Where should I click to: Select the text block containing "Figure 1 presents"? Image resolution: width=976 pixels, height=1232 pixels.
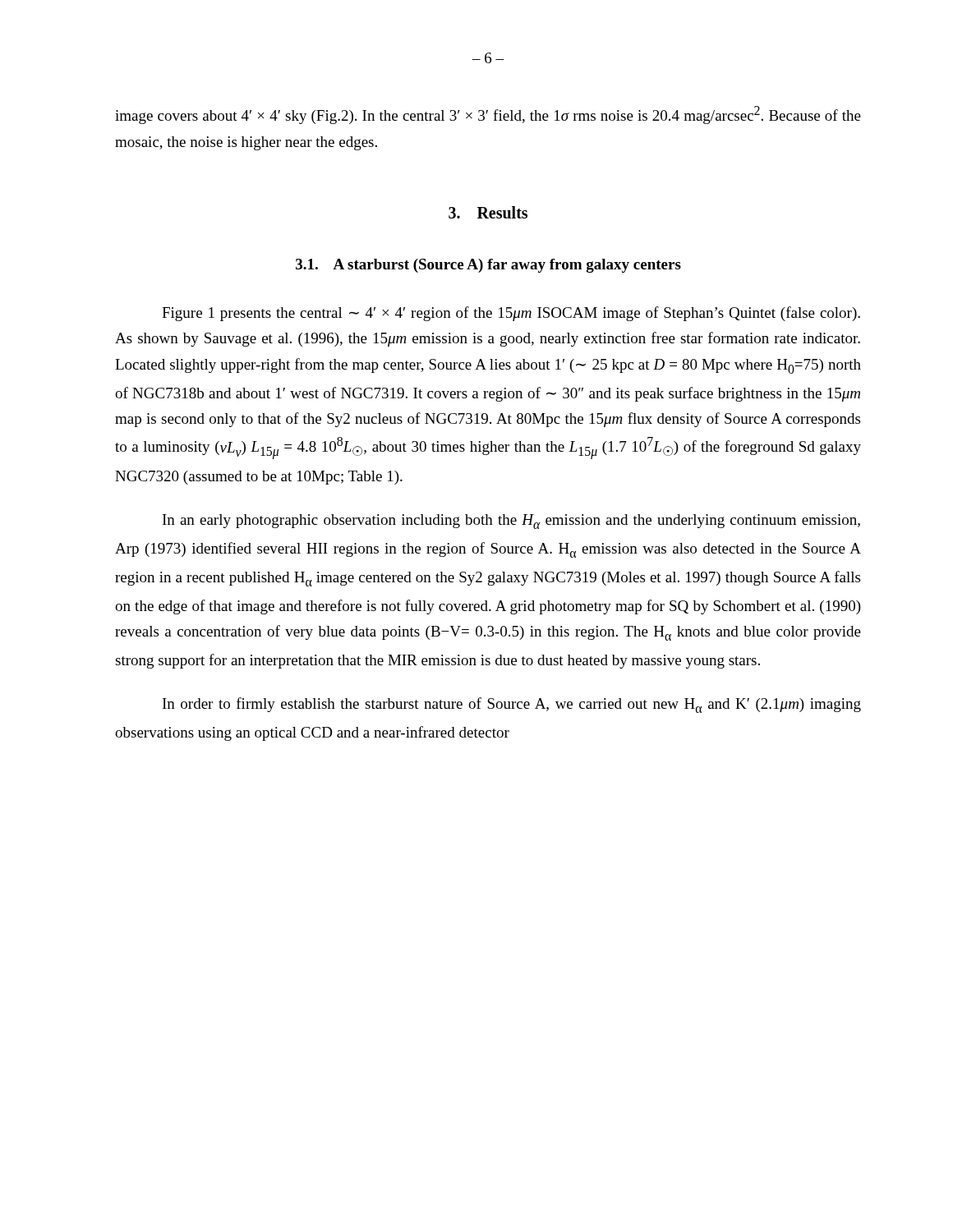click(488, 394)
